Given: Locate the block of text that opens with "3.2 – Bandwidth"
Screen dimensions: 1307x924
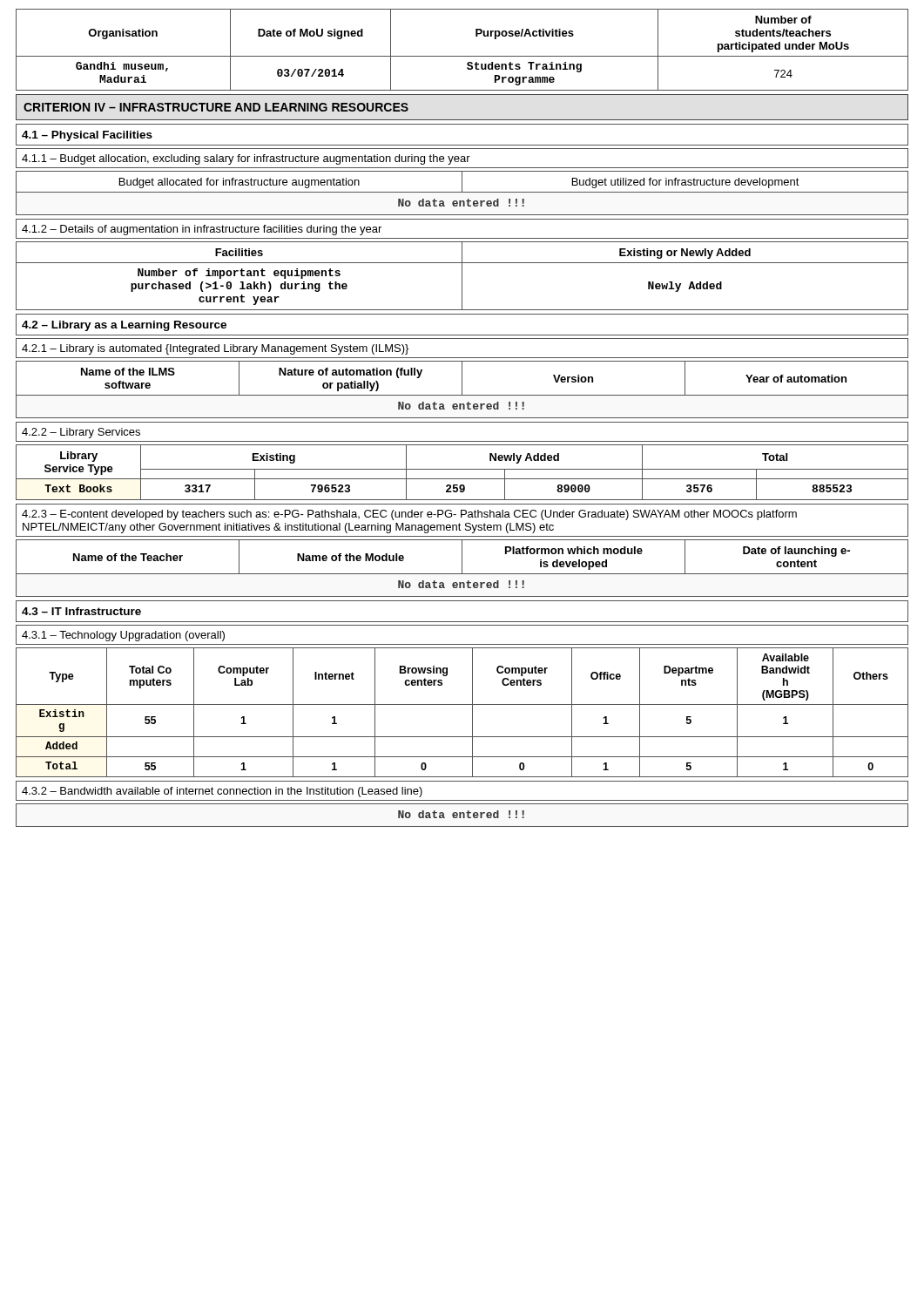Looking at the screenshot, I should [222, 791].
